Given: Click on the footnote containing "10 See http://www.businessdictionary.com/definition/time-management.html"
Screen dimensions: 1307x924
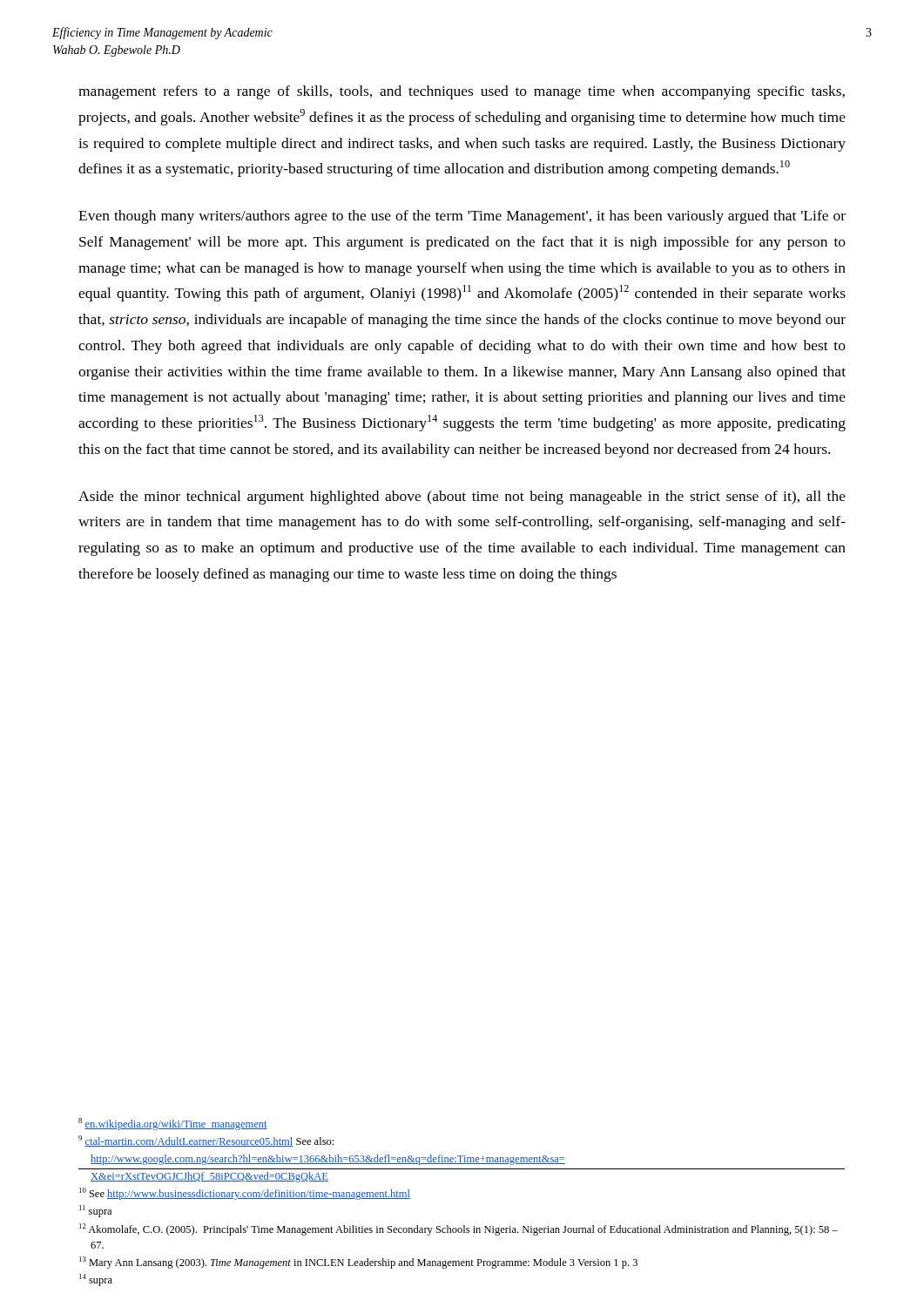Looking at the screenshot, I should click(x=244, y=1193).
